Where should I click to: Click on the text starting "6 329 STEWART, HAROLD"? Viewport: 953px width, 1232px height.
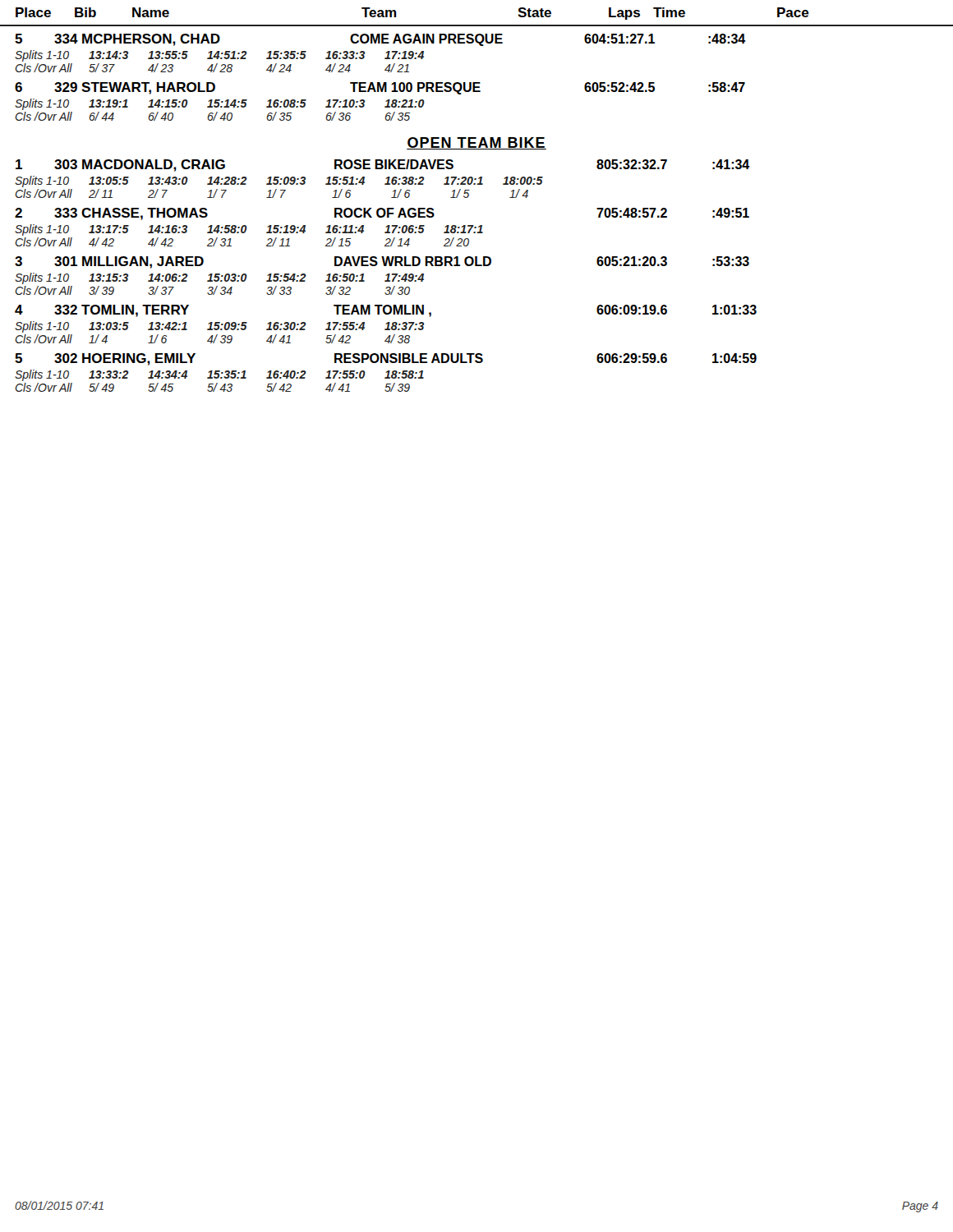tap(476, 101)
